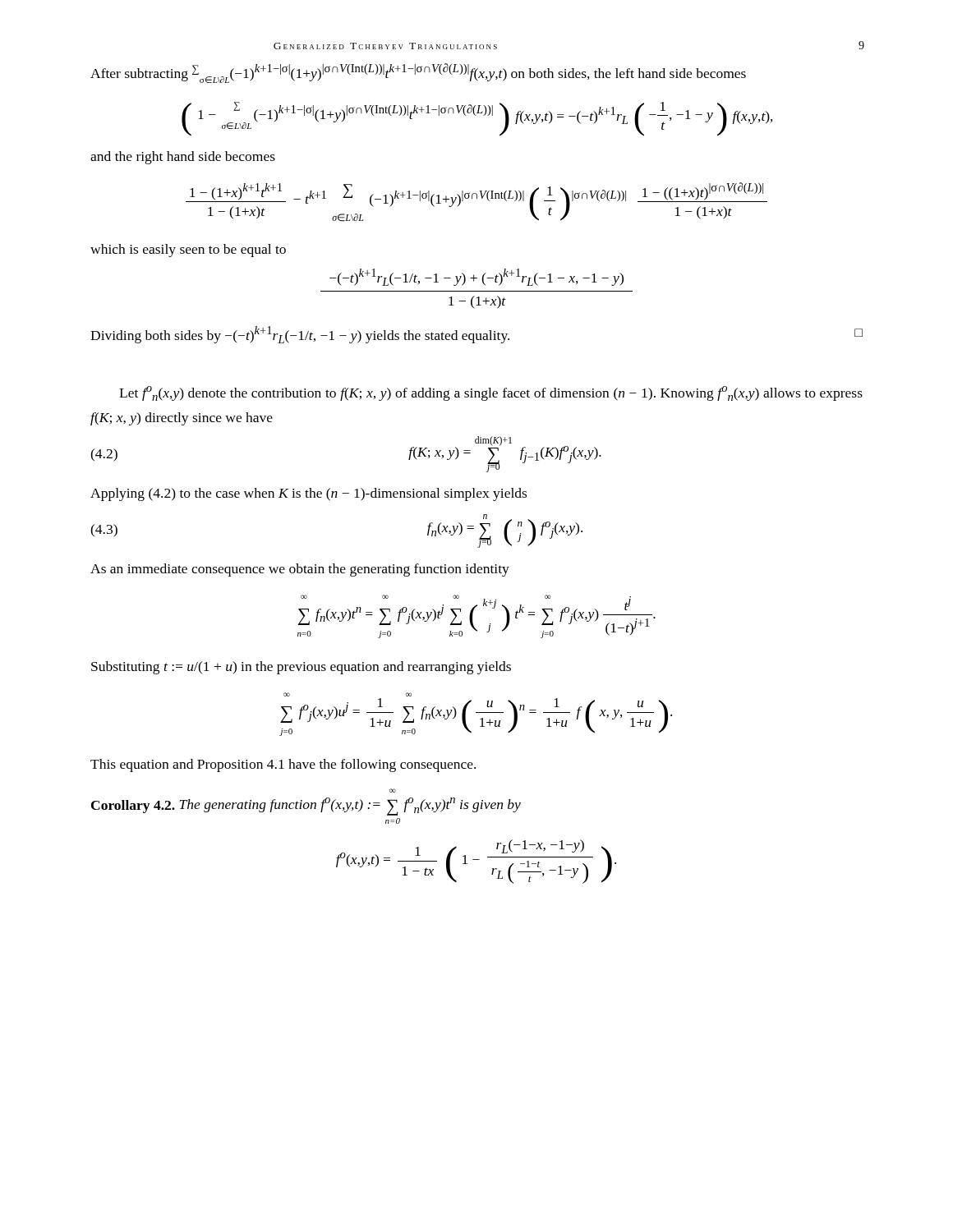Image resolution: width=953 pixels, height=1232 pixels.
Task: Locate the text block that says "Let fon(x,y) denote the contribution to f(K;"
Action: [476, 404]
